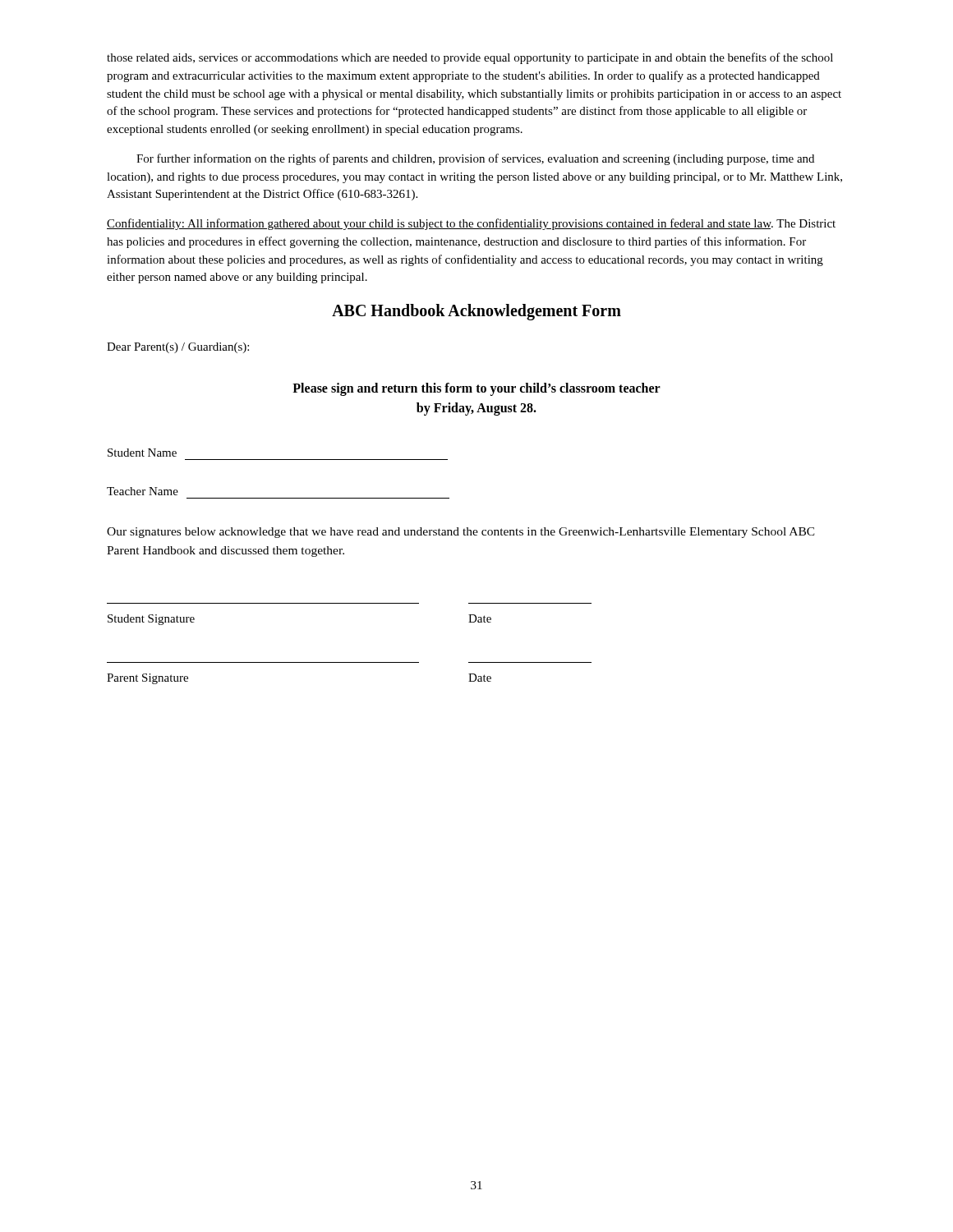Click on the title containing "ABC Handbook Acknowledgement Form"
The height and width of the screenshot is (1232, 953).
point(476,310)
